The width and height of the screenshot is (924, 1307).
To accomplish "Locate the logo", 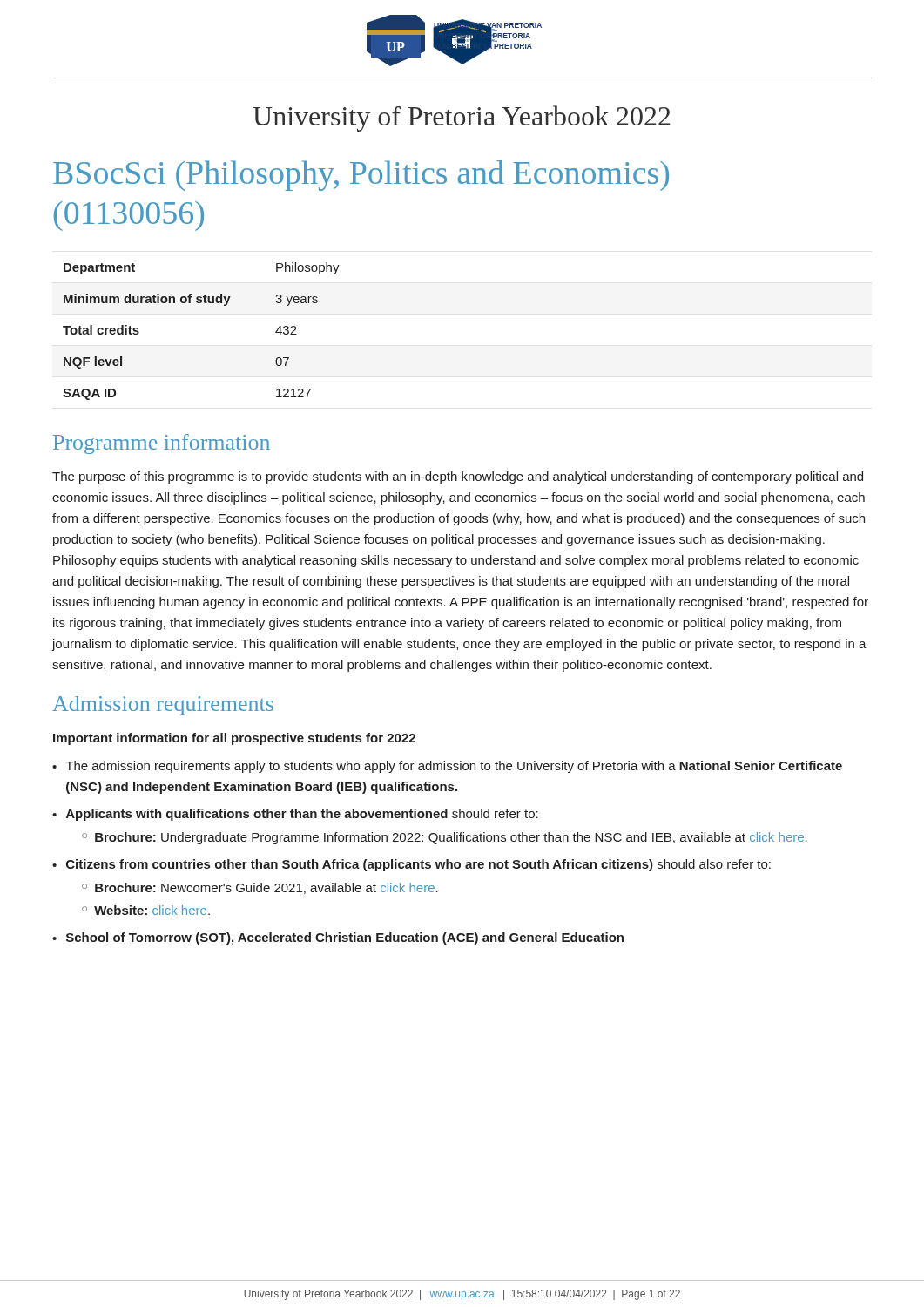I will [x=462, y=39].
